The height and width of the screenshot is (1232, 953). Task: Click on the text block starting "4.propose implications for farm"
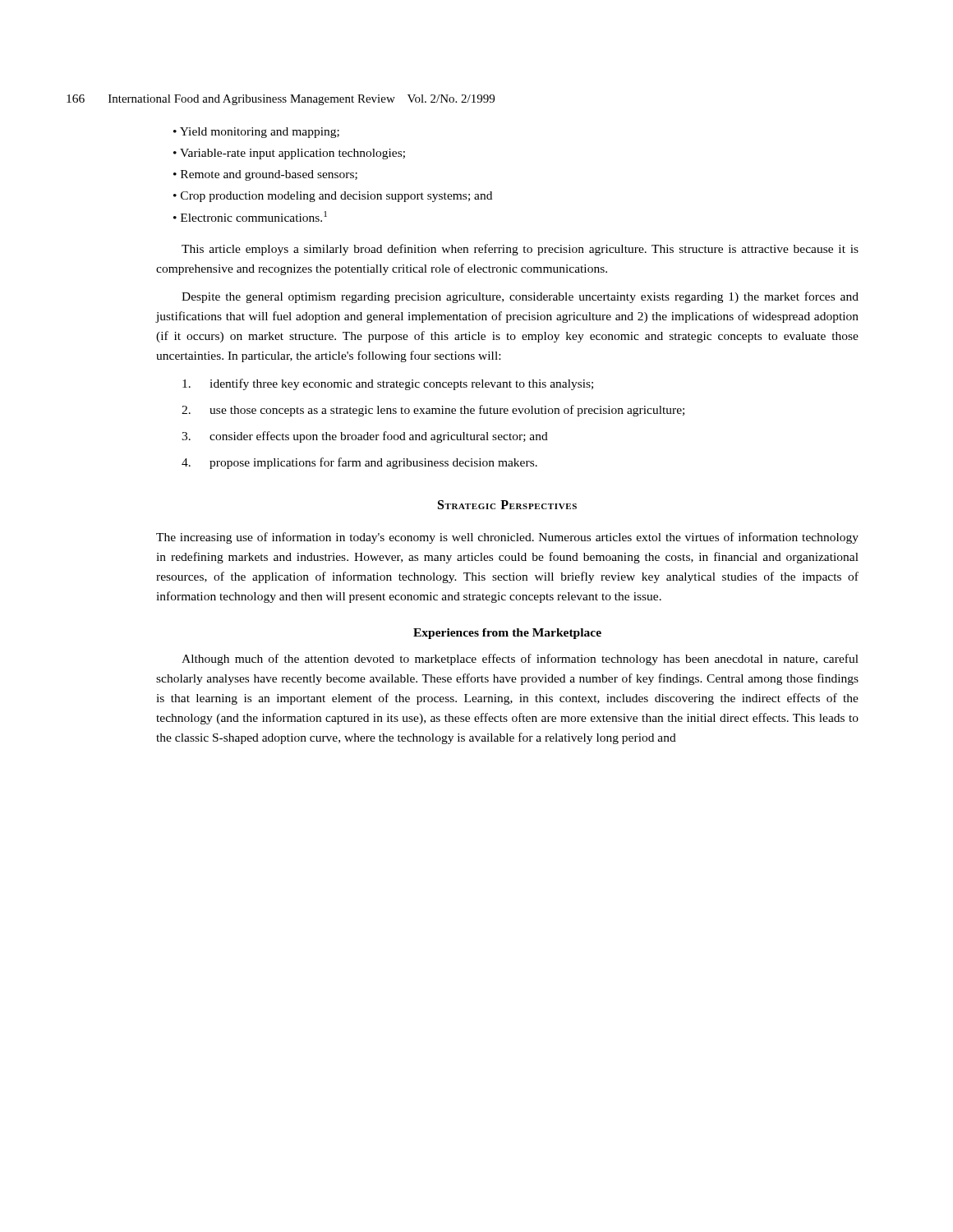point(520,463)
